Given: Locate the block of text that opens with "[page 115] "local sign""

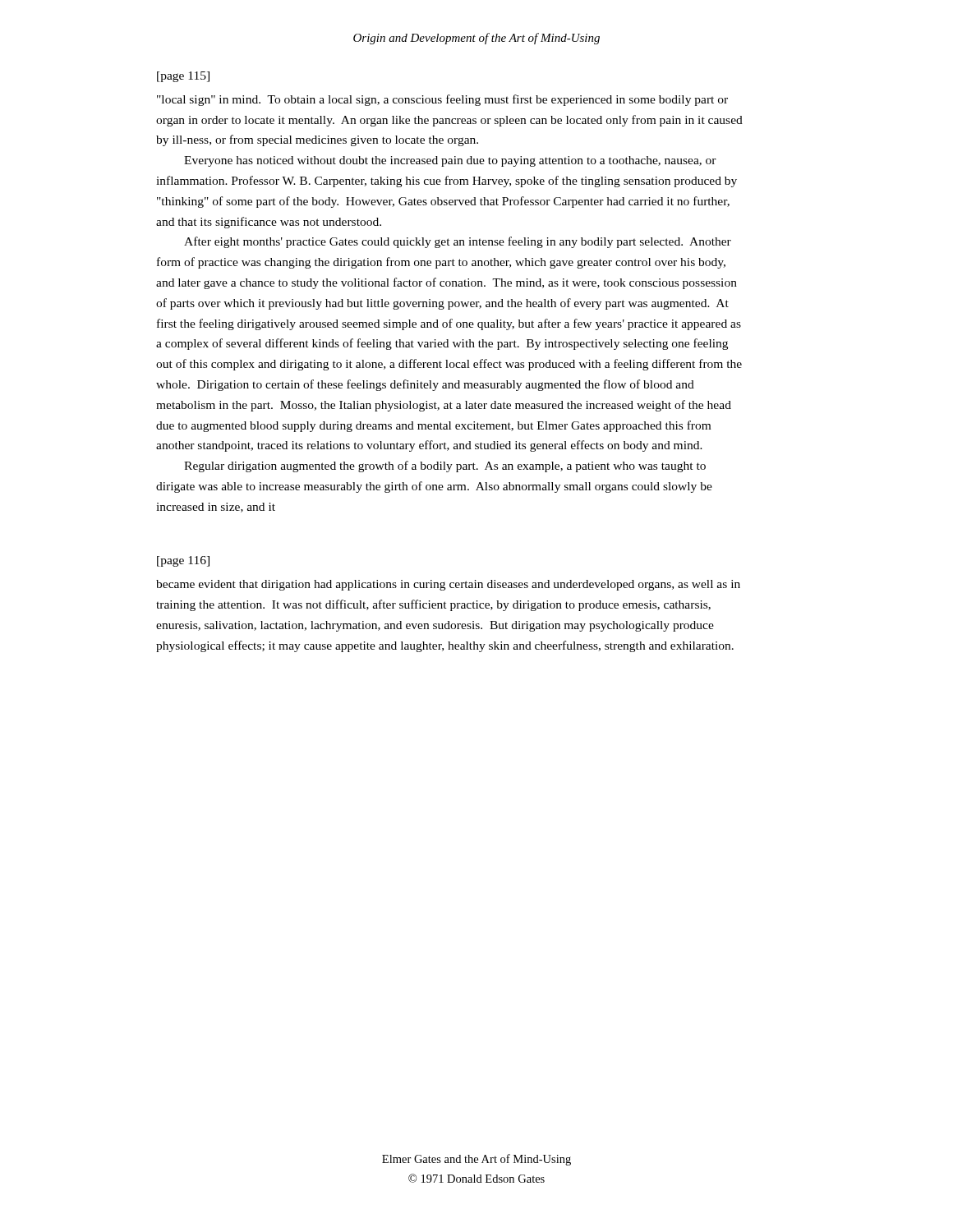Looking at the screenshot, I should [452, 361].
